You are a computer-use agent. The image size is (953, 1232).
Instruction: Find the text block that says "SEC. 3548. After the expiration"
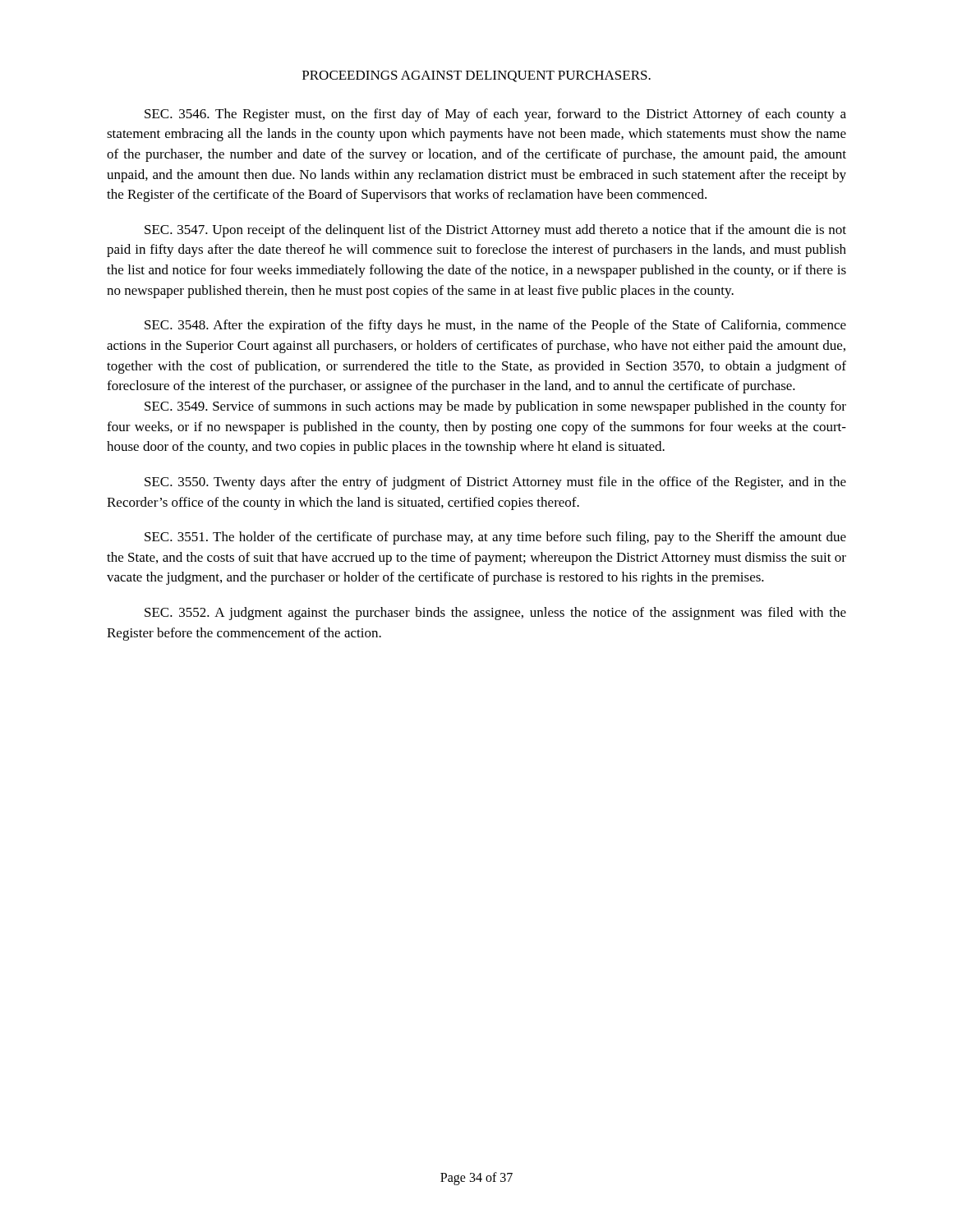[476, 387]
